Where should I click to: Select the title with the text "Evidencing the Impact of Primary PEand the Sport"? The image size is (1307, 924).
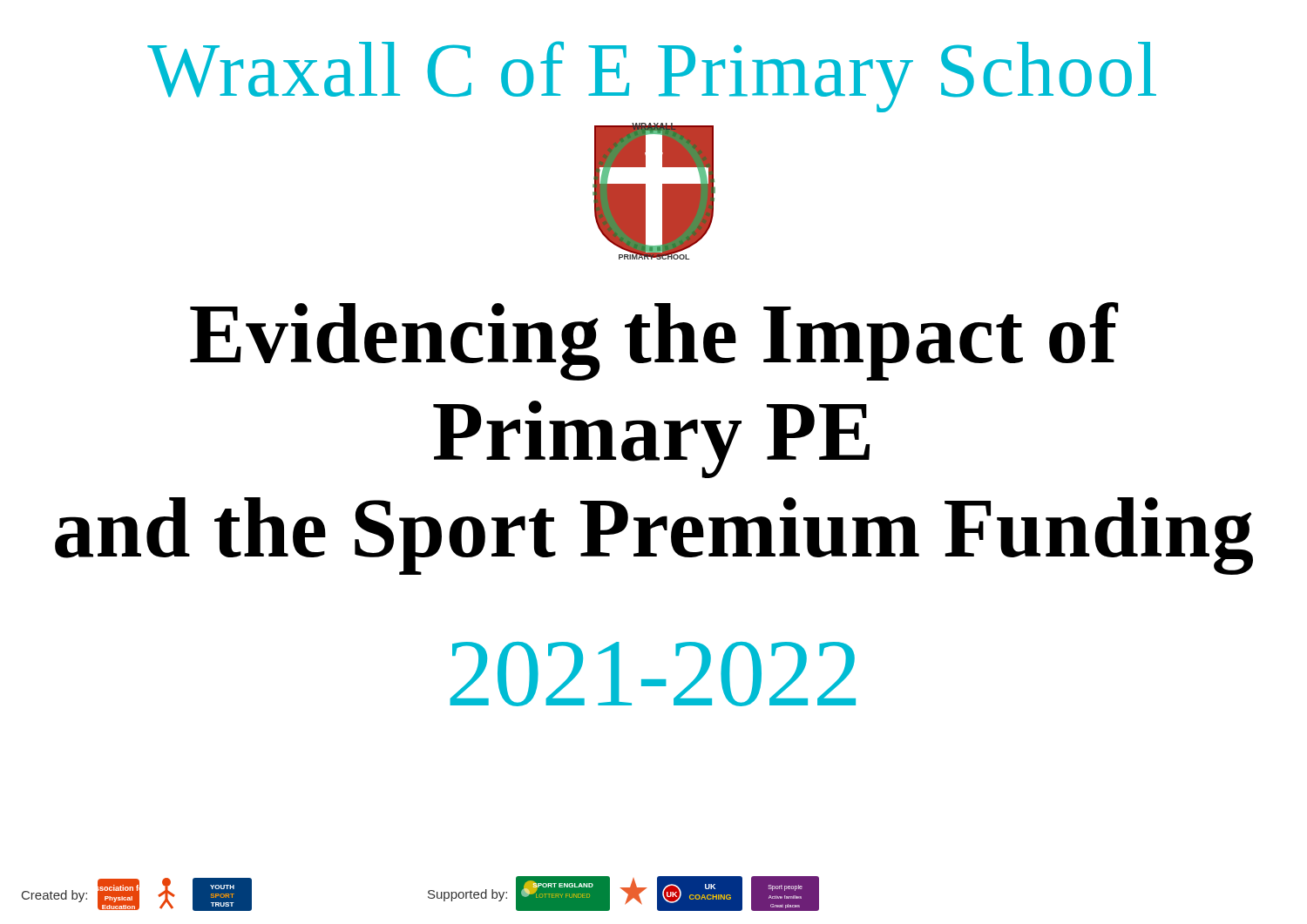pos(654,431)
